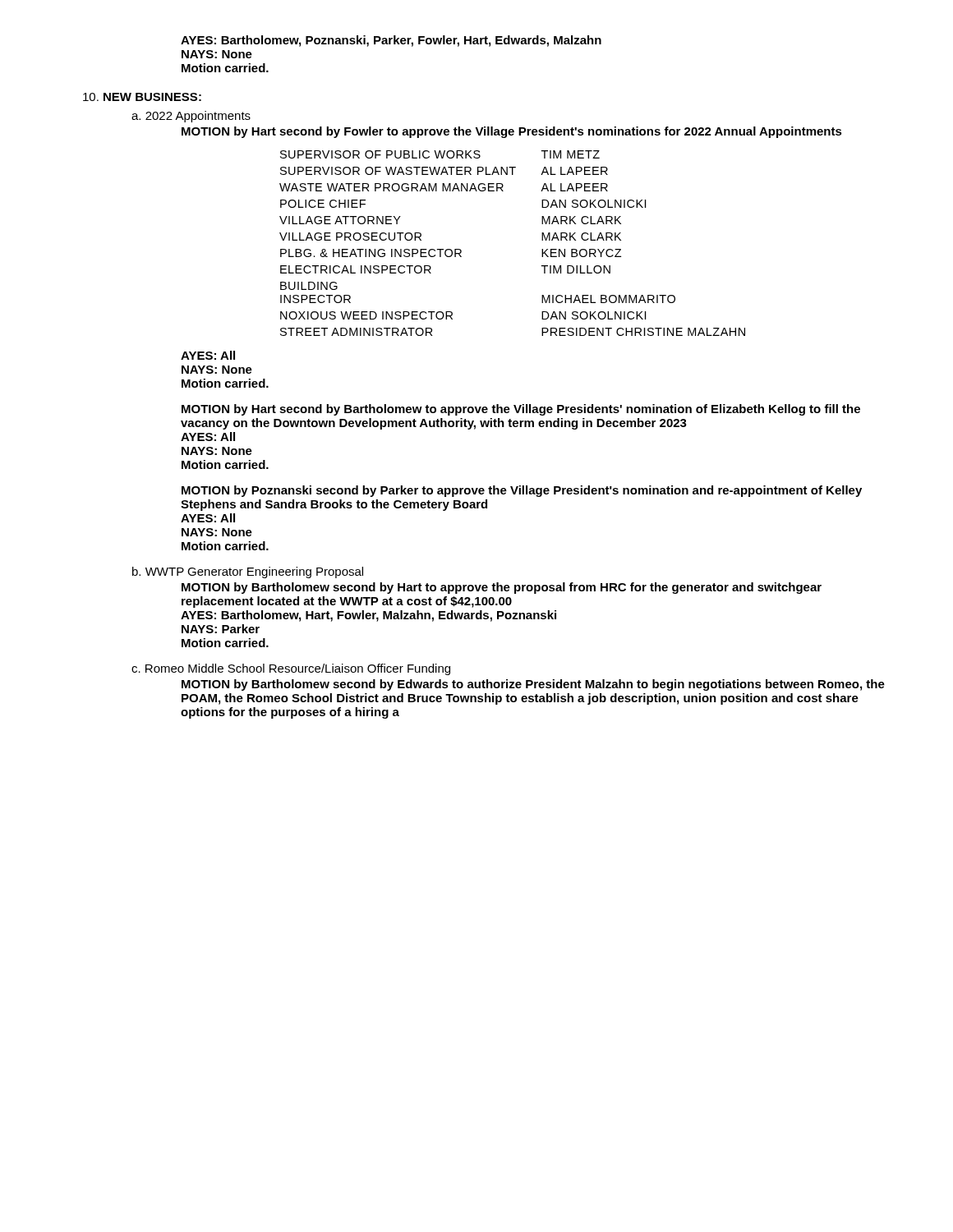Locate the text block containing "AYES: Bartholomew, Poznanski, Parker, Fowler,"
The height and width of the screenshot is (1232, 953).
pyautogui.click(x=391, y=54)
